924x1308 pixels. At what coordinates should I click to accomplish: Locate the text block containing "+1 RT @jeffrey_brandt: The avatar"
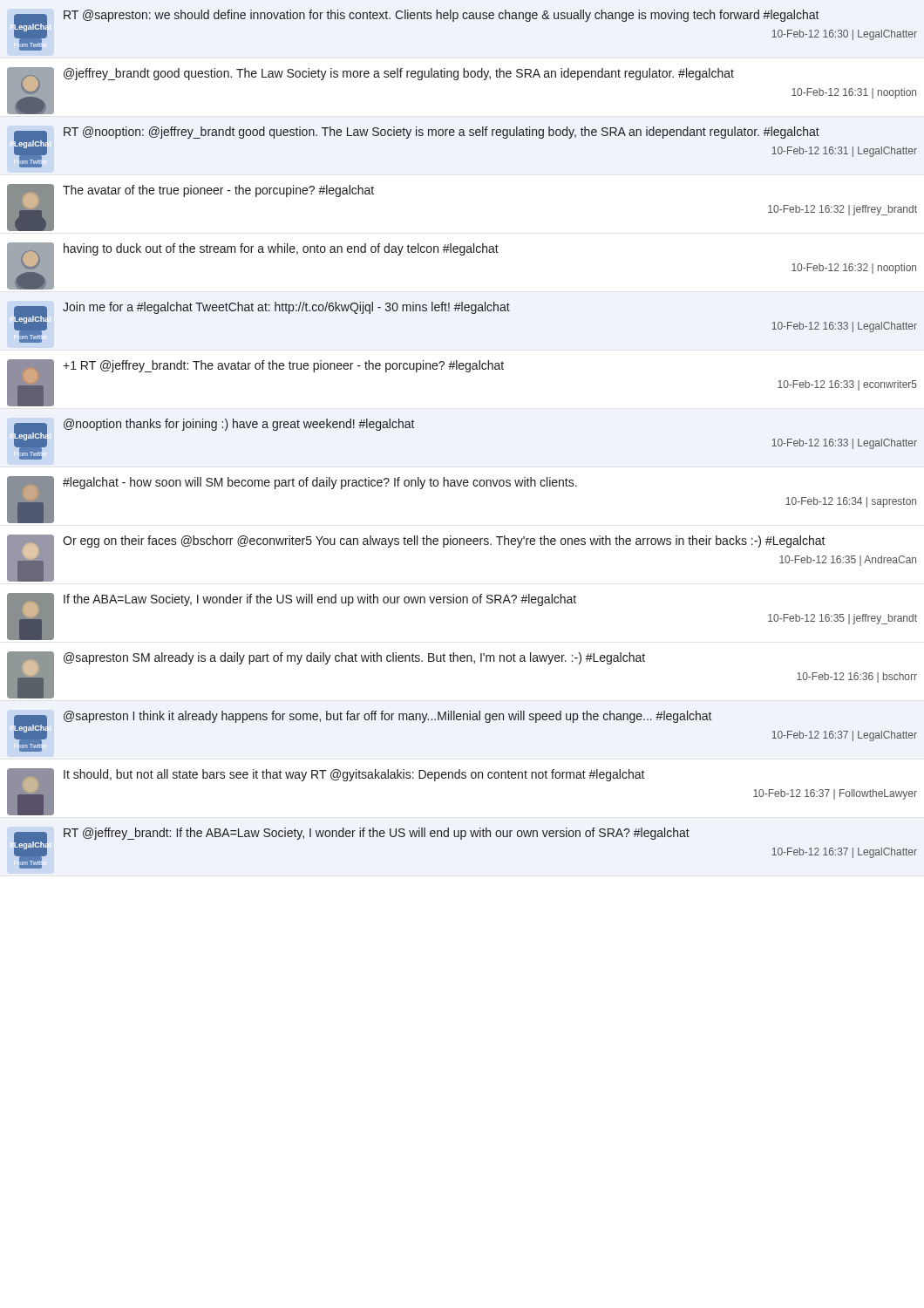(x=462, y=382)
